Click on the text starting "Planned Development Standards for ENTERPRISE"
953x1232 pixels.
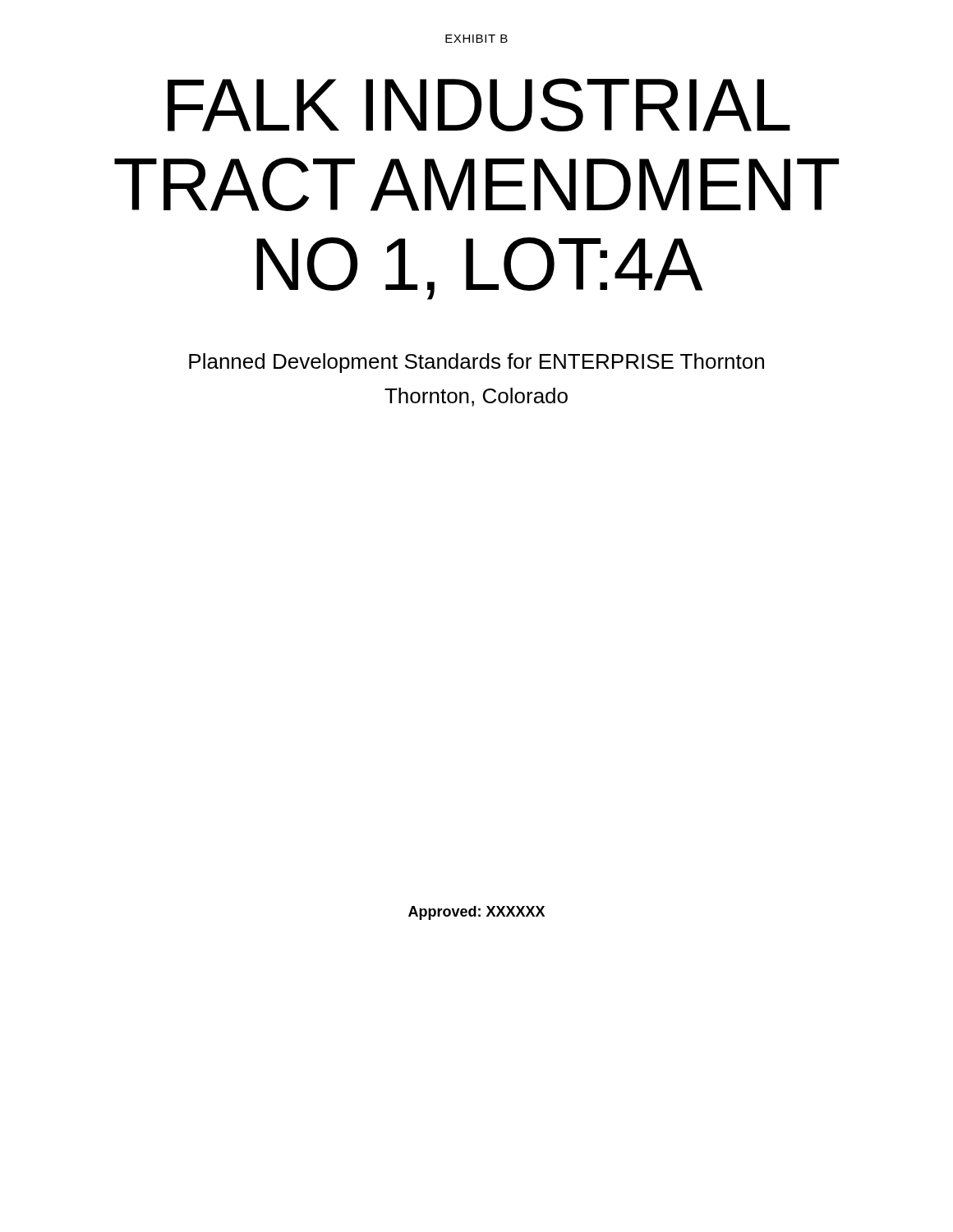click(476, 378)
